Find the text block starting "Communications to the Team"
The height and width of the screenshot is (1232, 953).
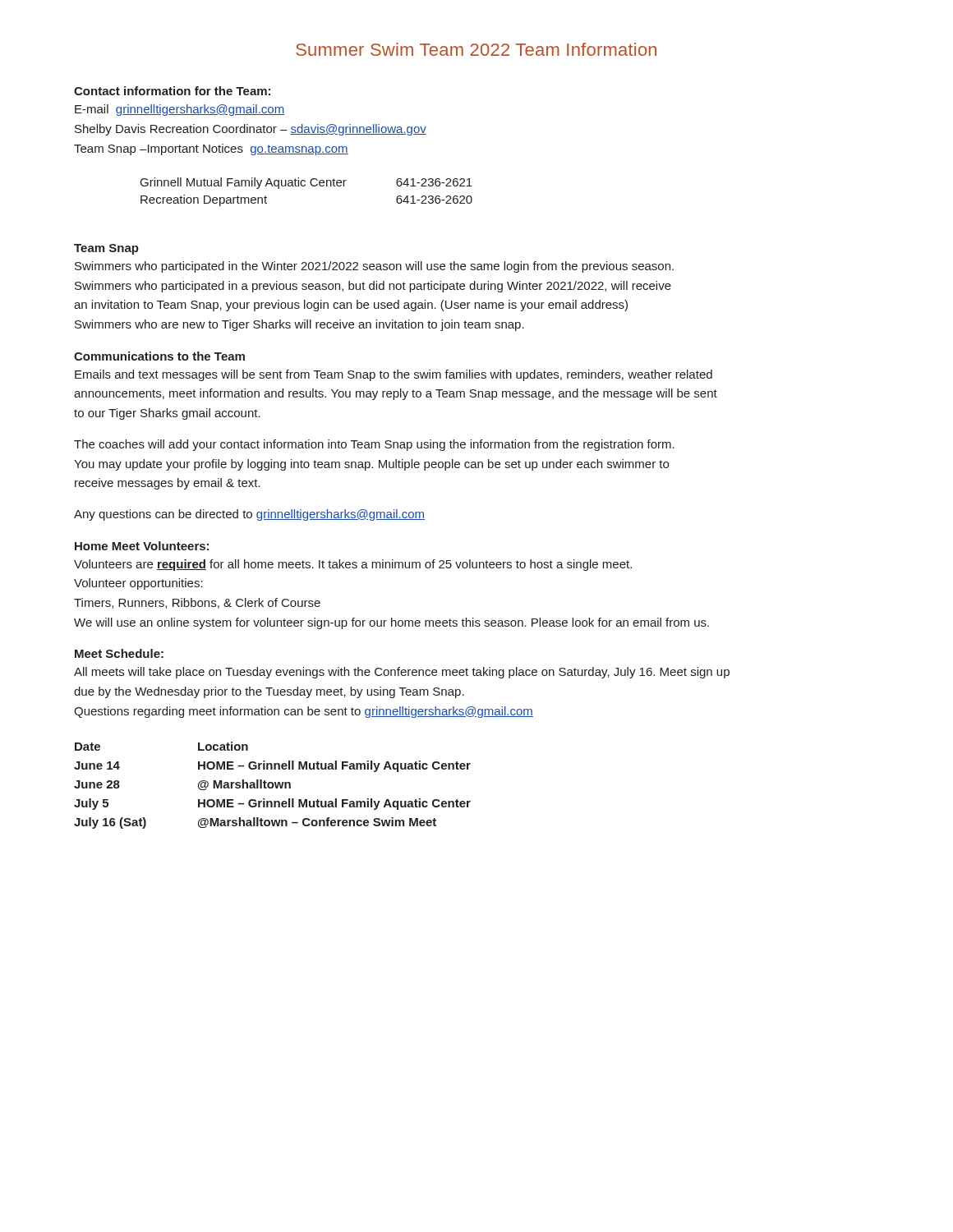coord(160,356)
